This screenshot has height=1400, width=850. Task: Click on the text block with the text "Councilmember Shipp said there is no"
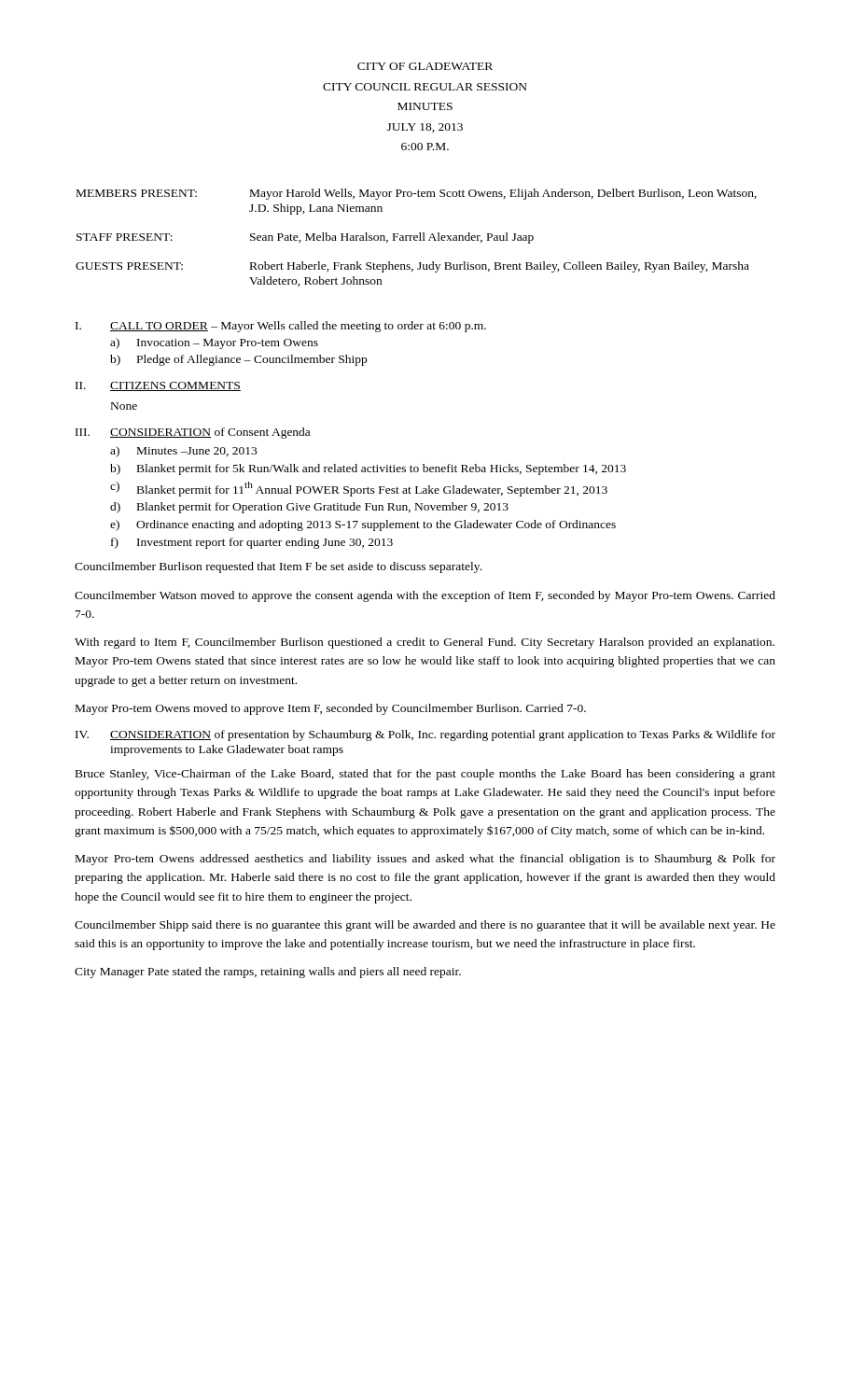[x=425, y=934]
